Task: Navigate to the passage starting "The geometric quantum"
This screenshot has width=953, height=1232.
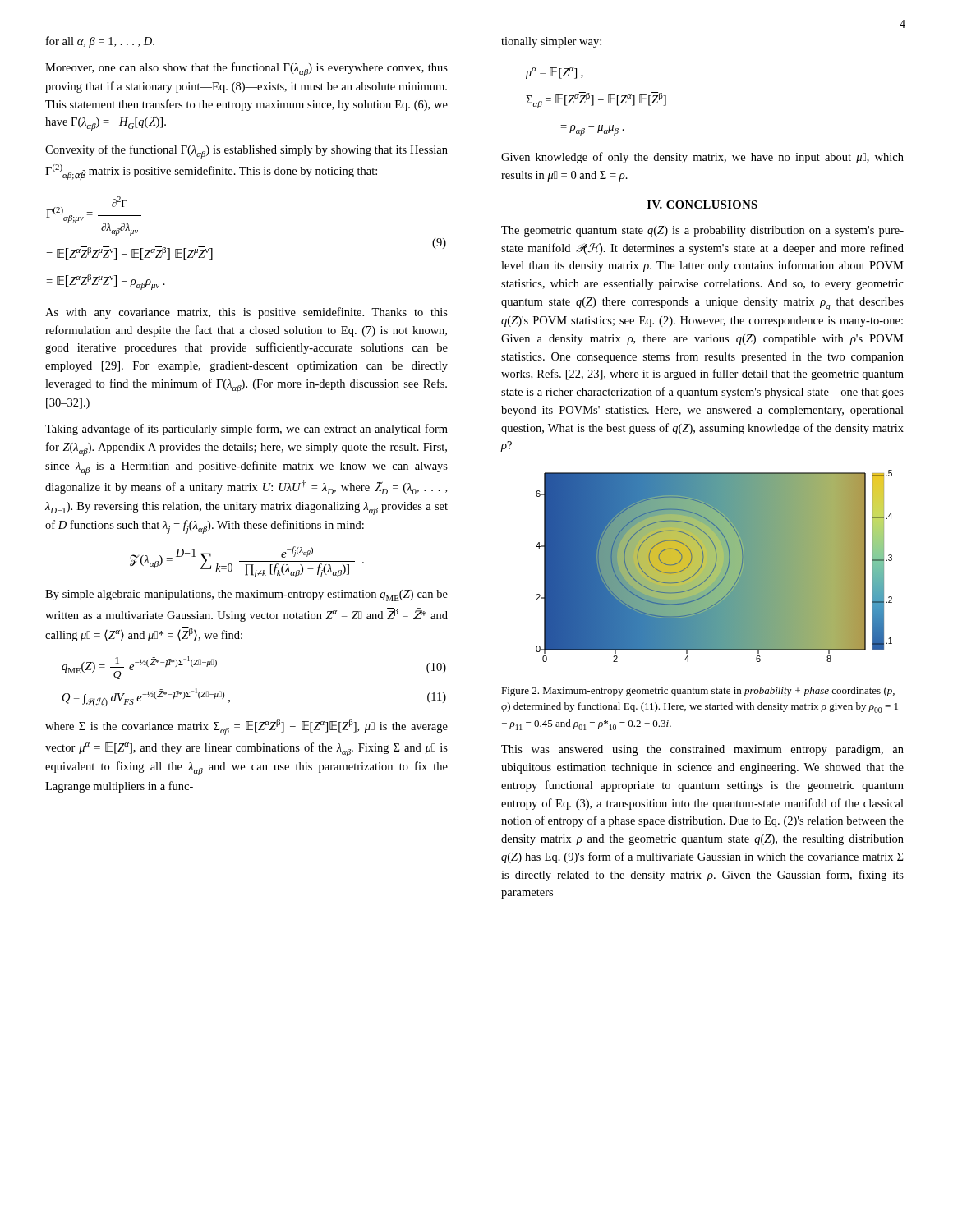Action: click(x=702, y=338)
